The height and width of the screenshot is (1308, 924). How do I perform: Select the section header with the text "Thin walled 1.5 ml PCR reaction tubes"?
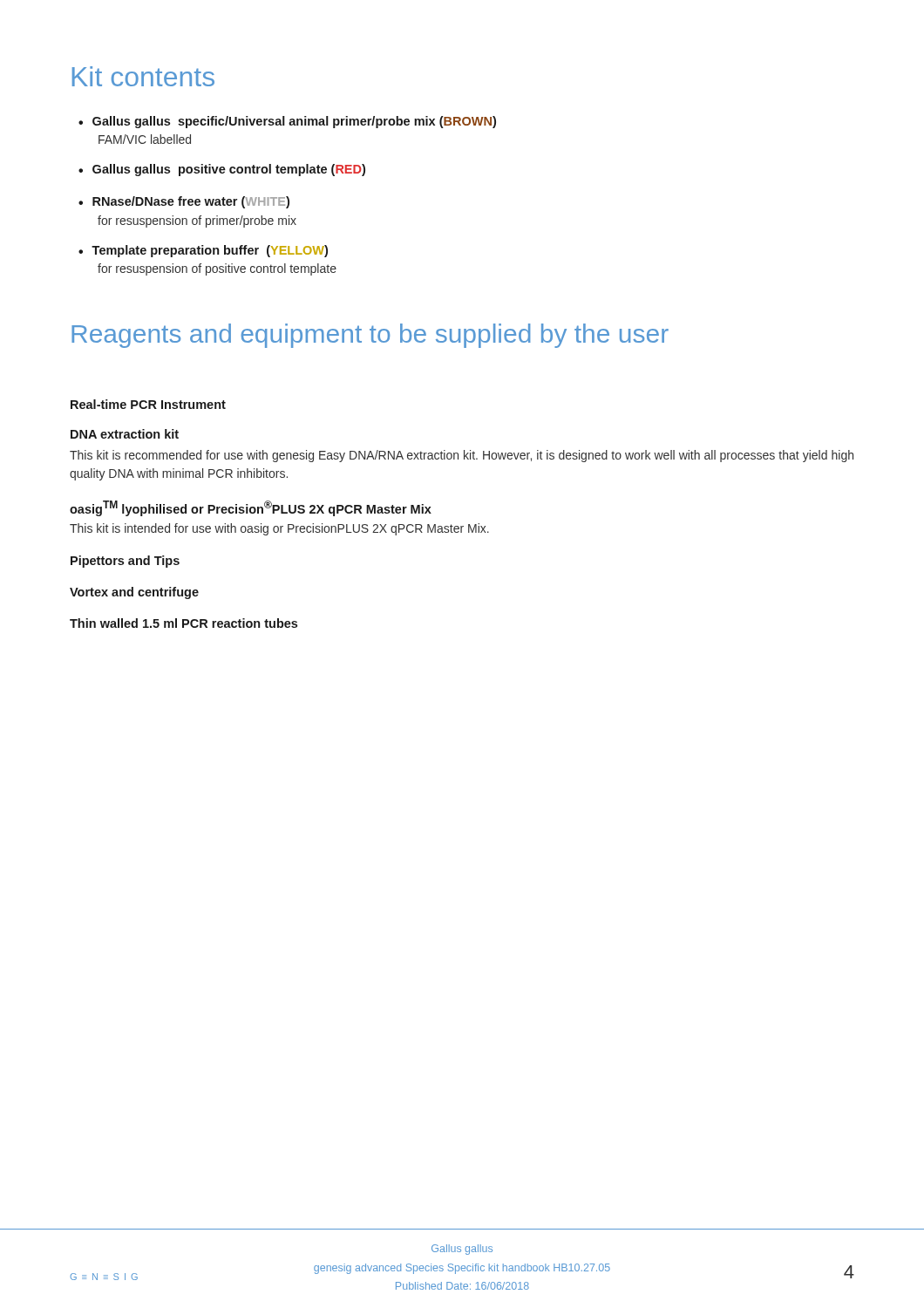tap(183, 623)
